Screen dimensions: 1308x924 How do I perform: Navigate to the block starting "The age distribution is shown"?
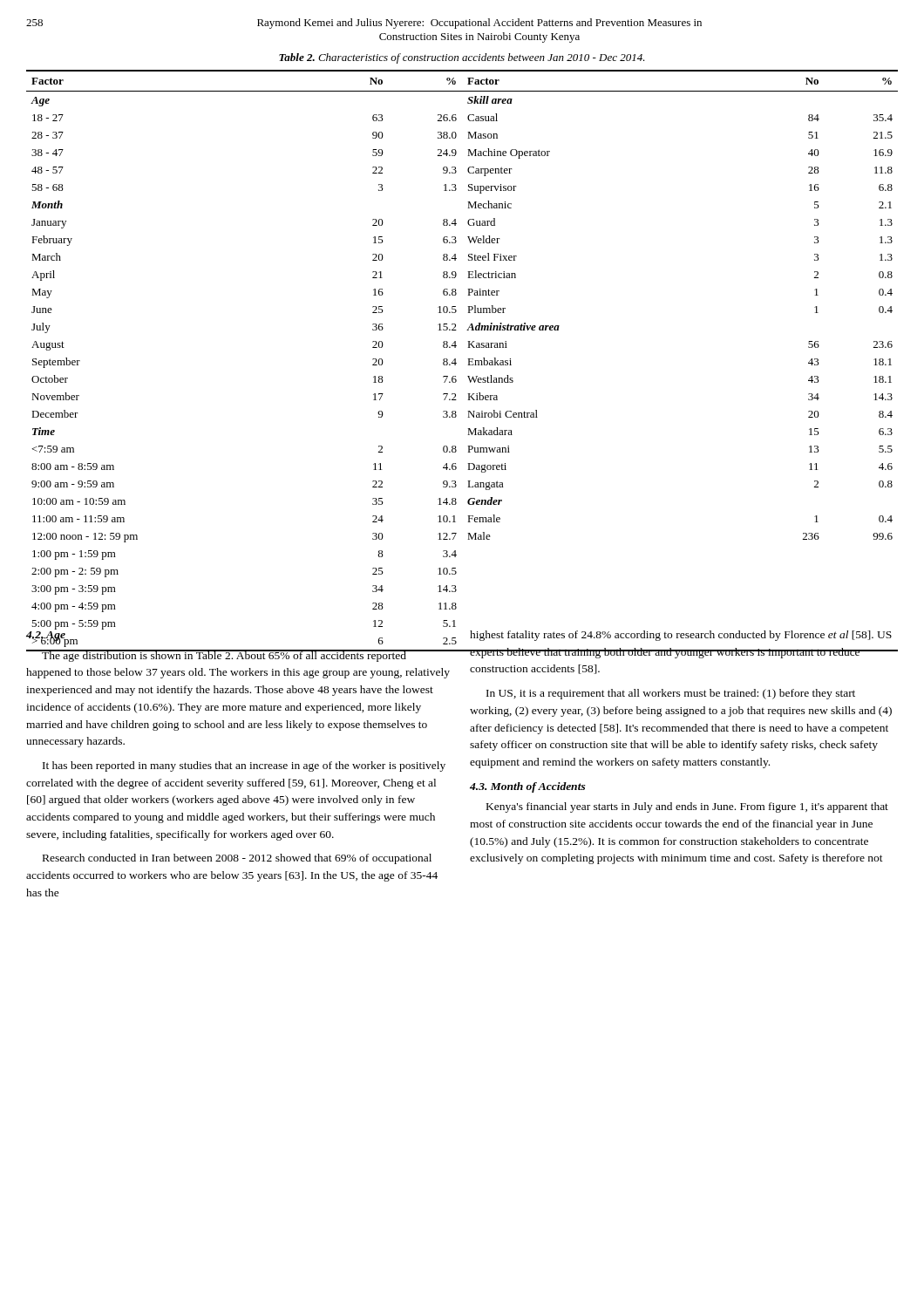click(x=238, y=698)
